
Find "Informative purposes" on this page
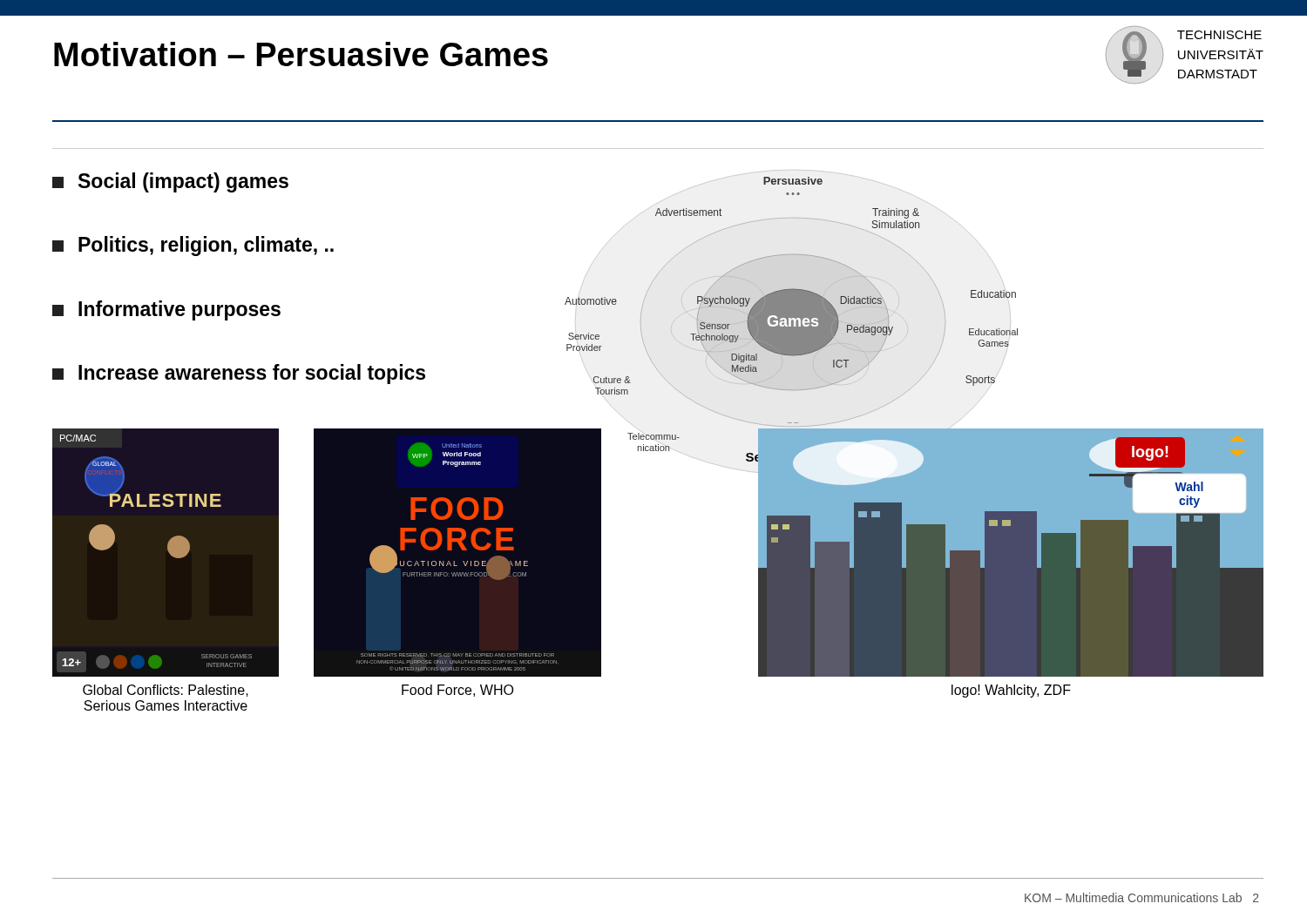167,310
